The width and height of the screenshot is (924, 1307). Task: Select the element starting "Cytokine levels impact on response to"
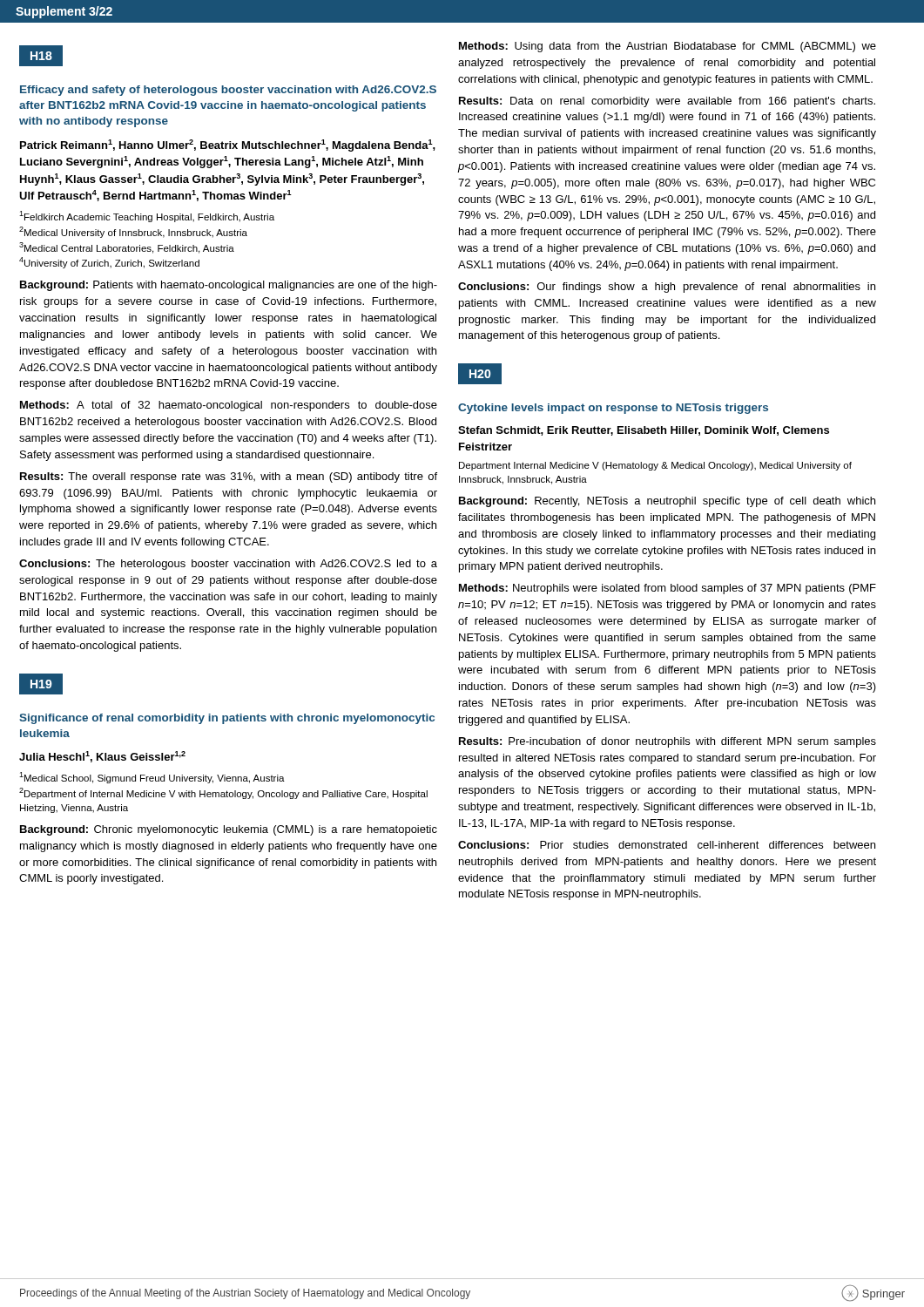[613, 408]
